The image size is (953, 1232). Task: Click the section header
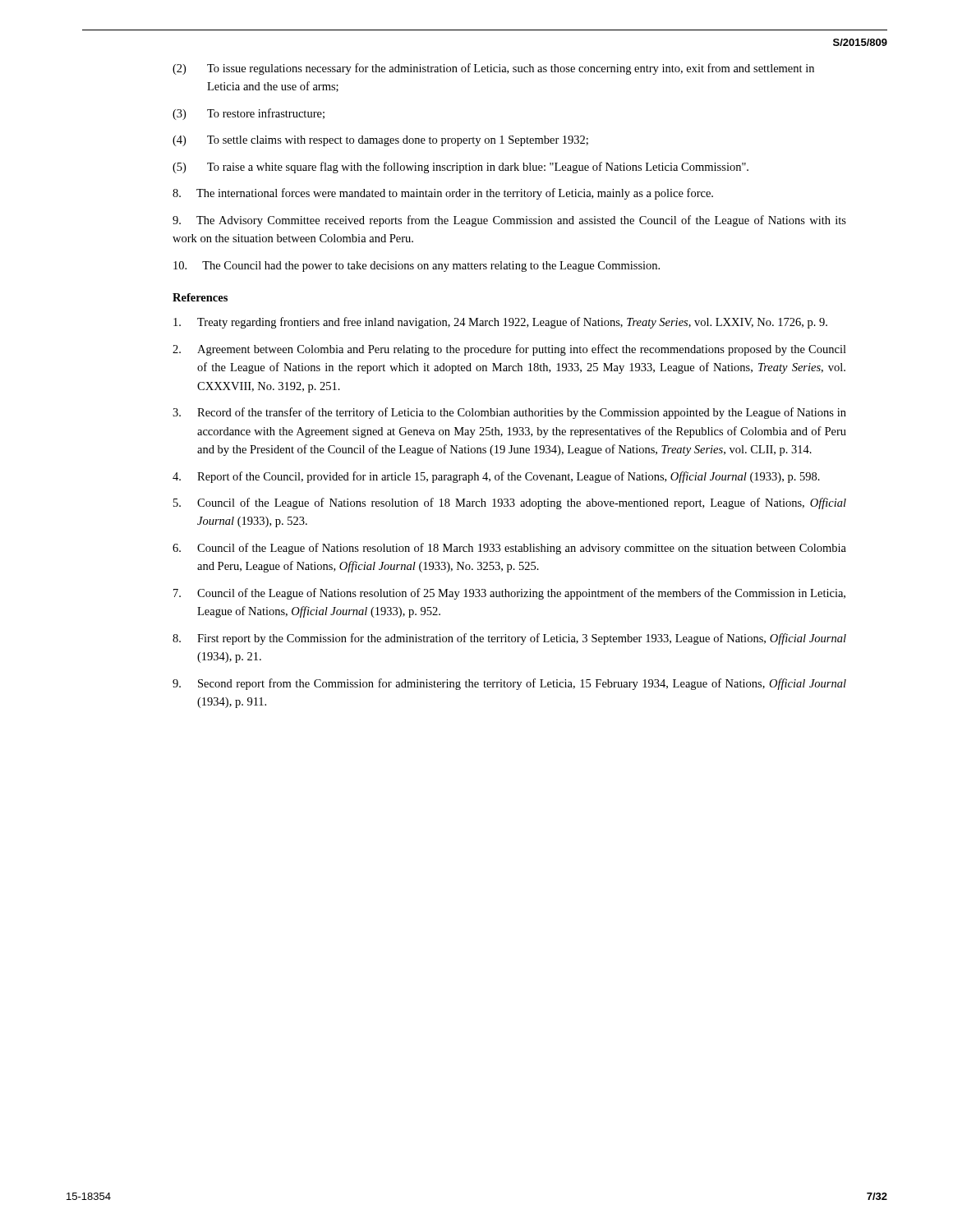click(x=200, y=297)
